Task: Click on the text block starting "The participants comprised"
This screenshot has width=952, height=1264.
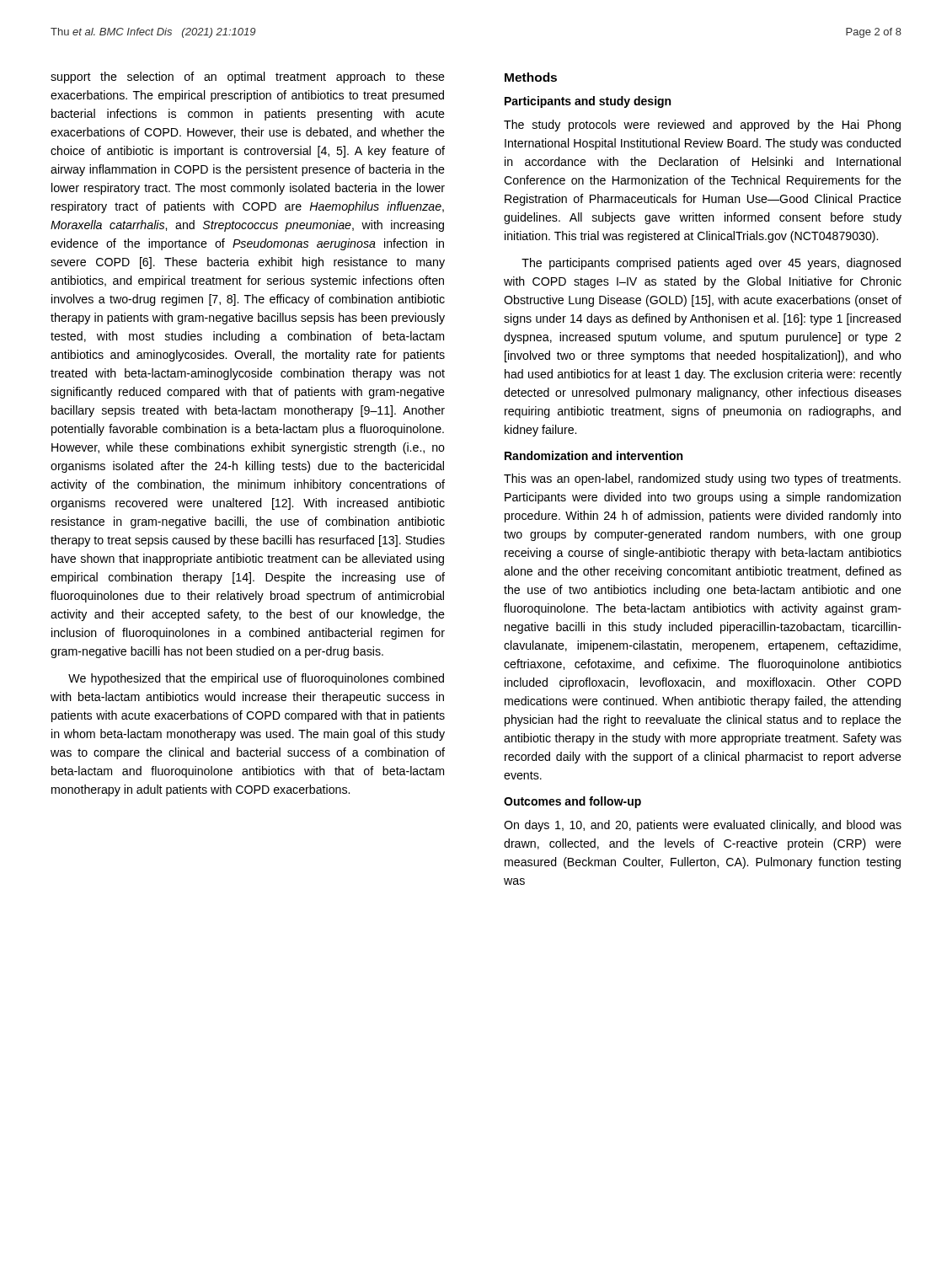Action: coord(703,346)
